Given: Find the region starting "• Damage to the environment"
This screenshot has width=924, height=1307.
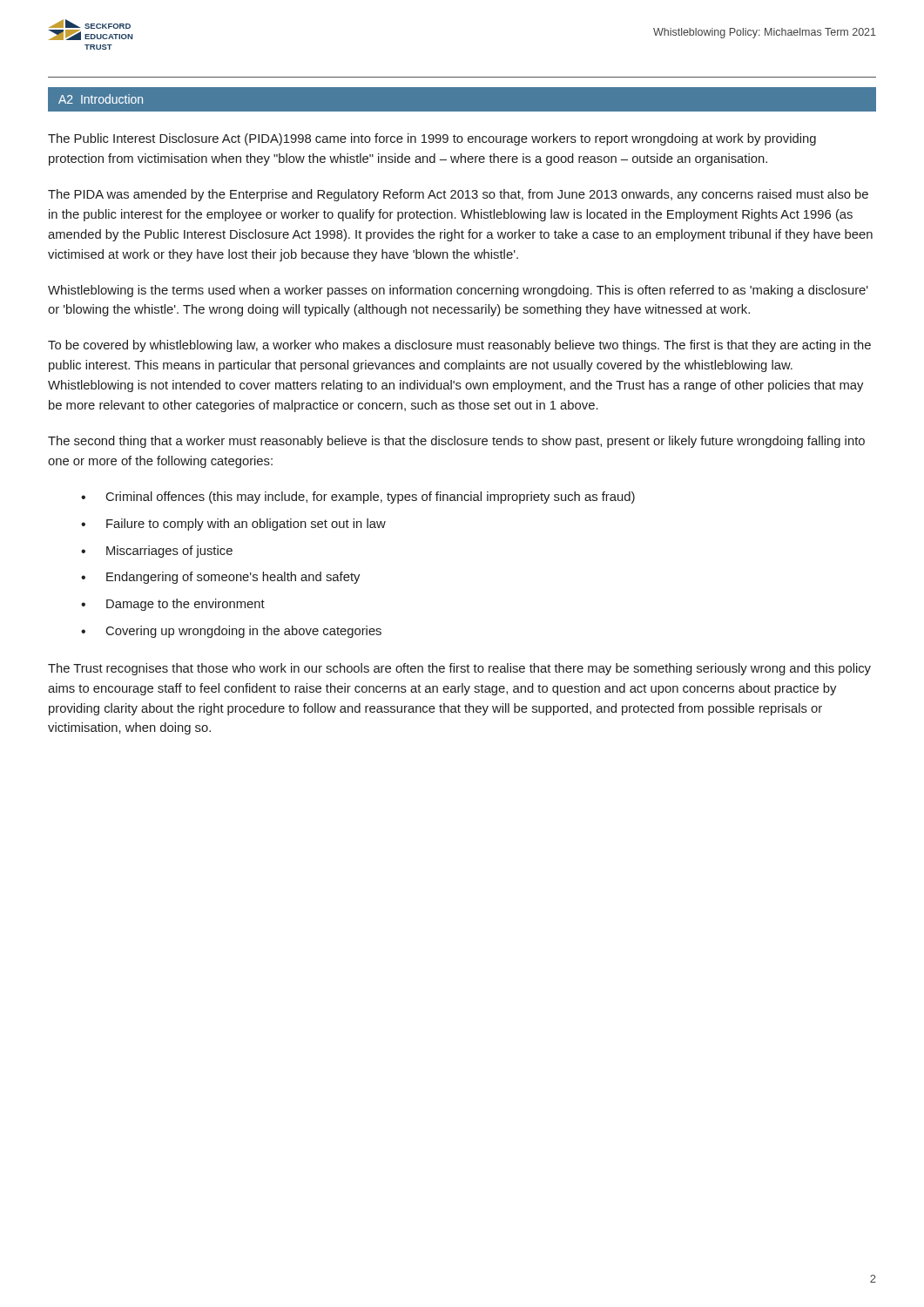Looking at the screenshot, I should tap(173, 605).
